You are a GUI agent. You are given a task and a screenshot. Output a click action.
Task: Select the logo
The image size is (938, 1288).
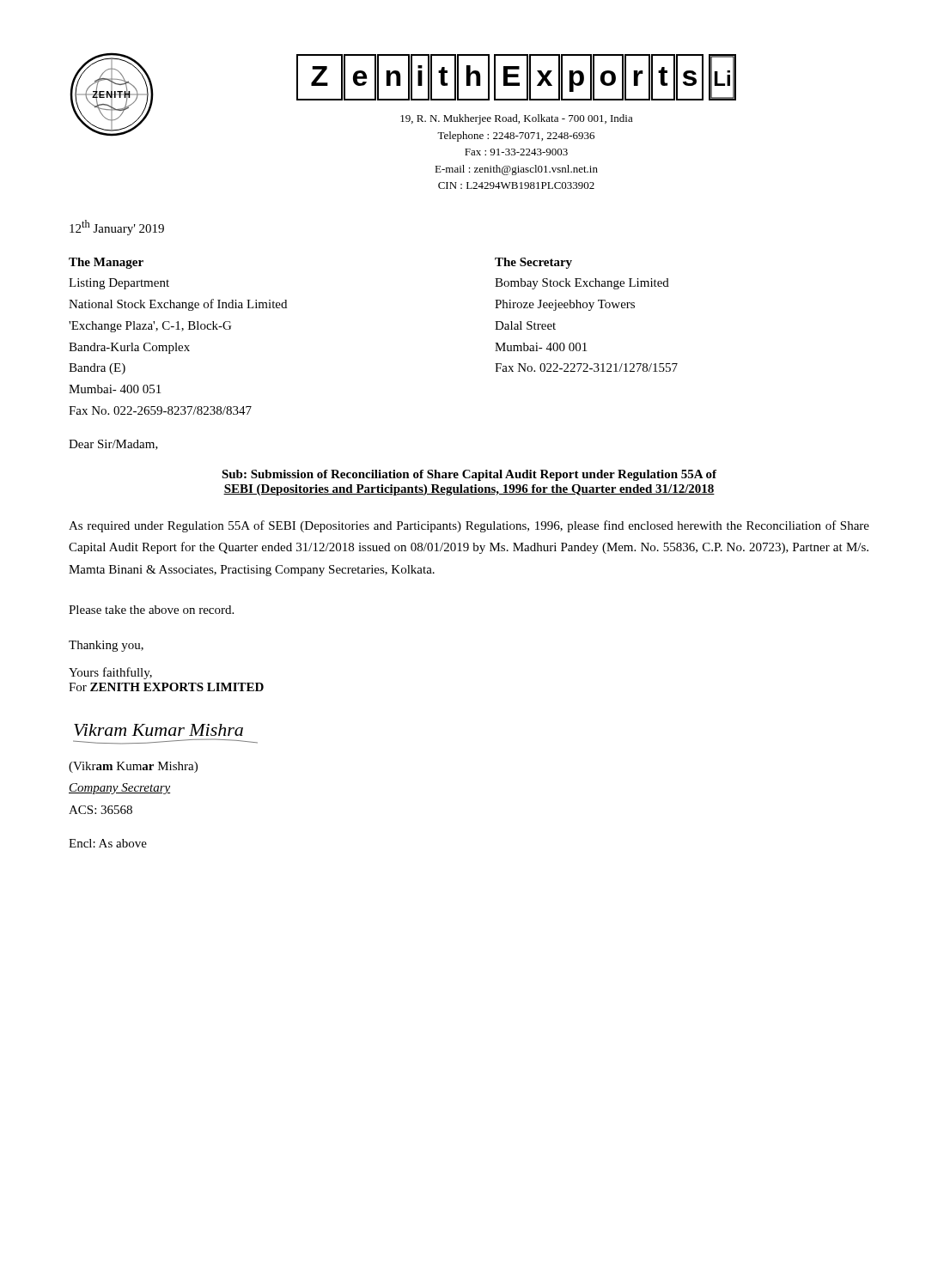click(x=116, y=96)
